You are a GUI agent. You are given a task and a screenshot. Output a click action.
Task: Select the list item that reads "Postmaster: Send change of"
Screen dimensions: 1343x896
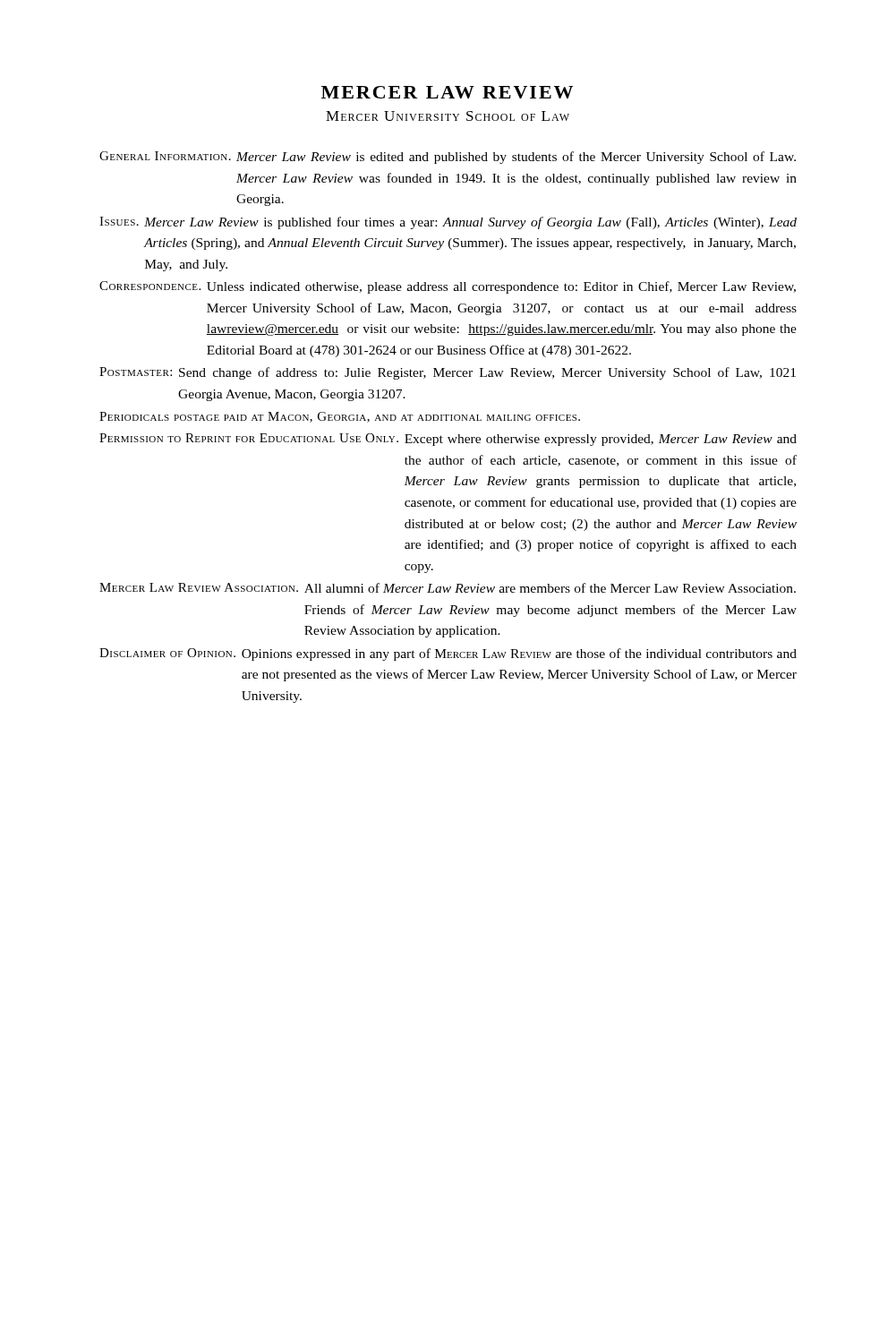448,383
